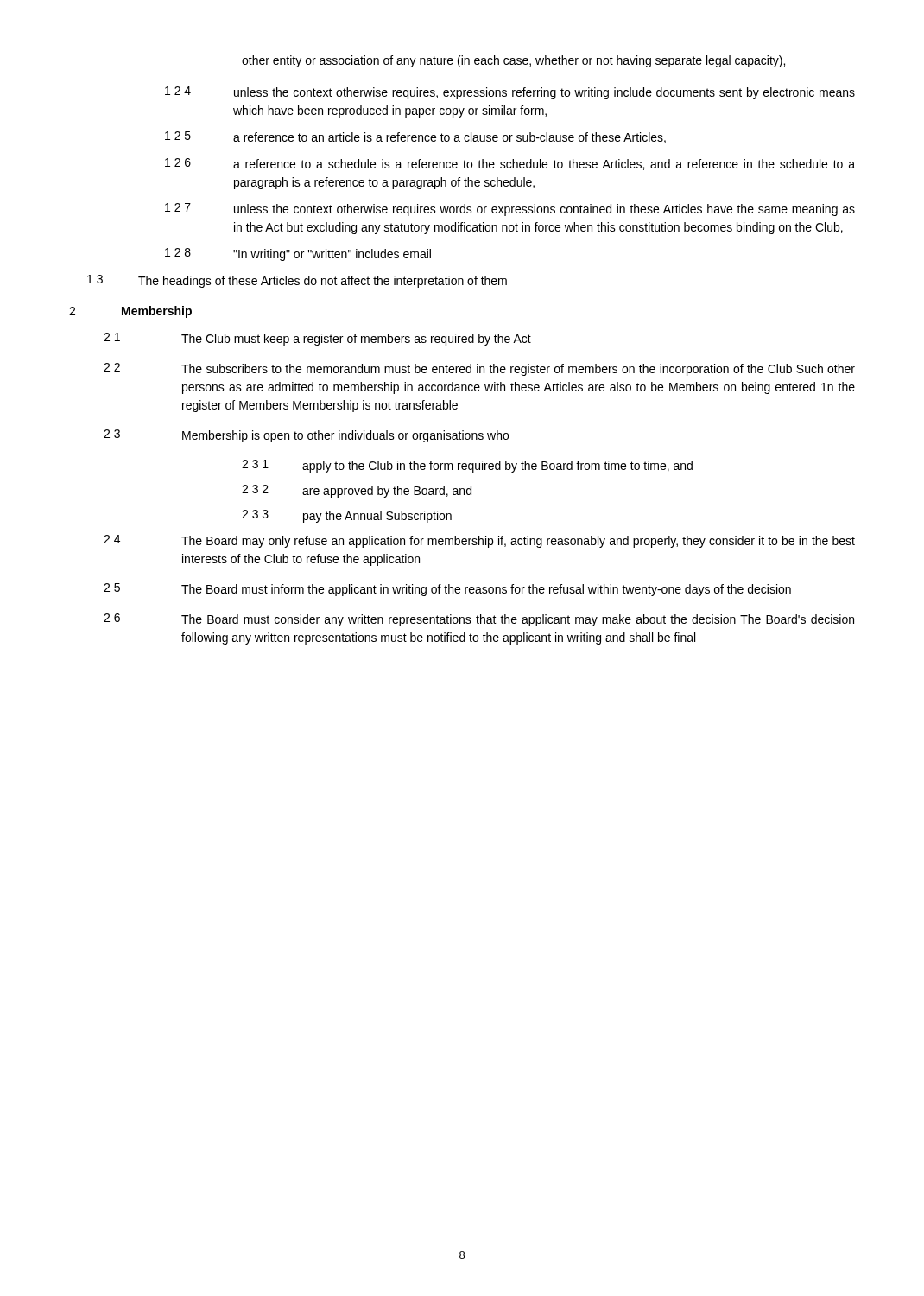Click the passage that begins "1 2 4 unless"
The image size is (924, 1296).
point(509,102)
